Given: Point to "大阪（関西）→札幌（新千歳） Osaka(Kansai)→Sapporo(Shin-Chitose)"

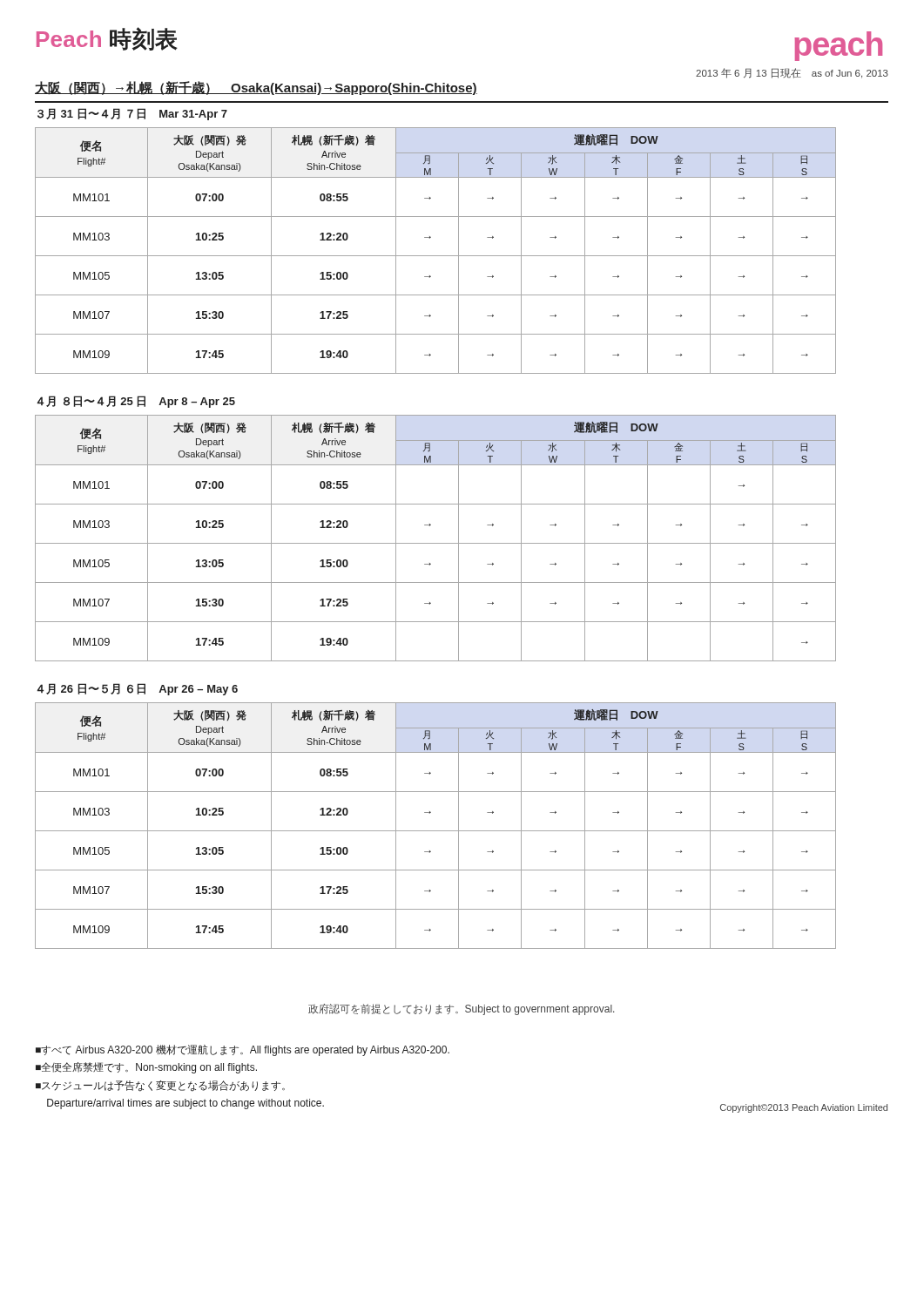Looking at the screenshot, I should tap(256, 88).
